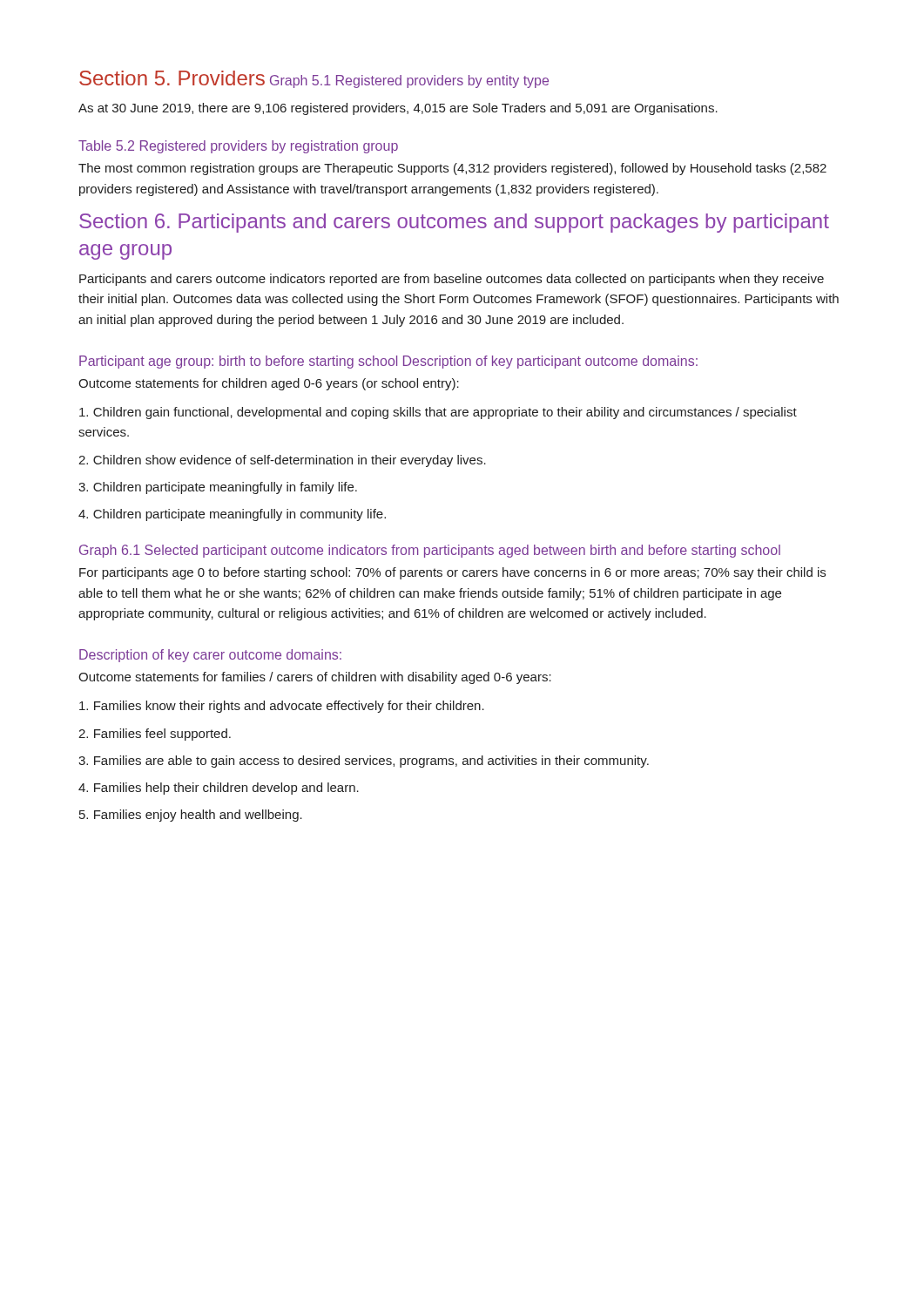Find the block on this page that starts "Families know their rights and advocate effectively for"
The height and width of the screenshot is (1307, 924).
(x=462, y=706)
